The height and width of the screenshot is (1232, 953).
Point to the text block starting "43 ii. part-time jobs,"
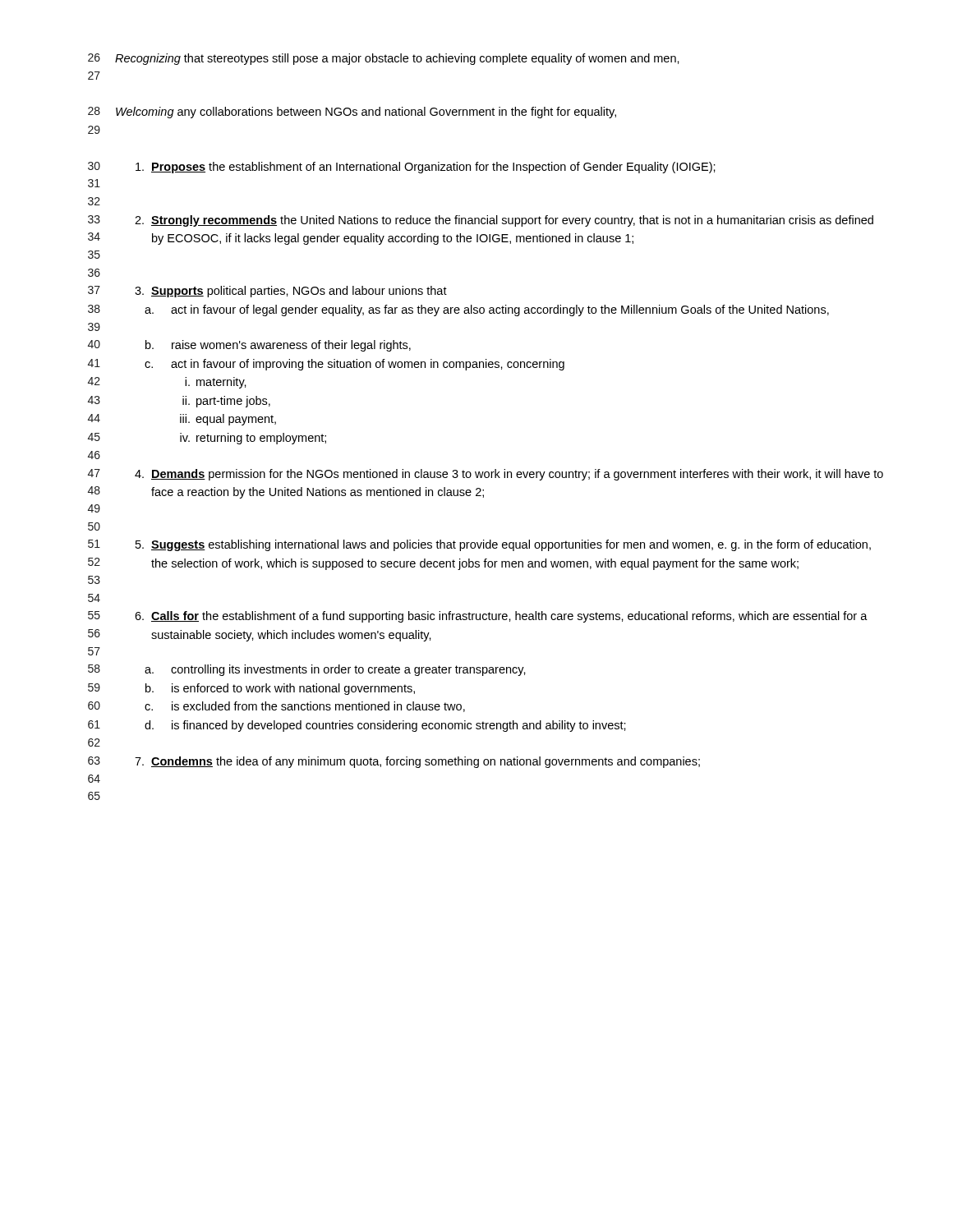179,402
